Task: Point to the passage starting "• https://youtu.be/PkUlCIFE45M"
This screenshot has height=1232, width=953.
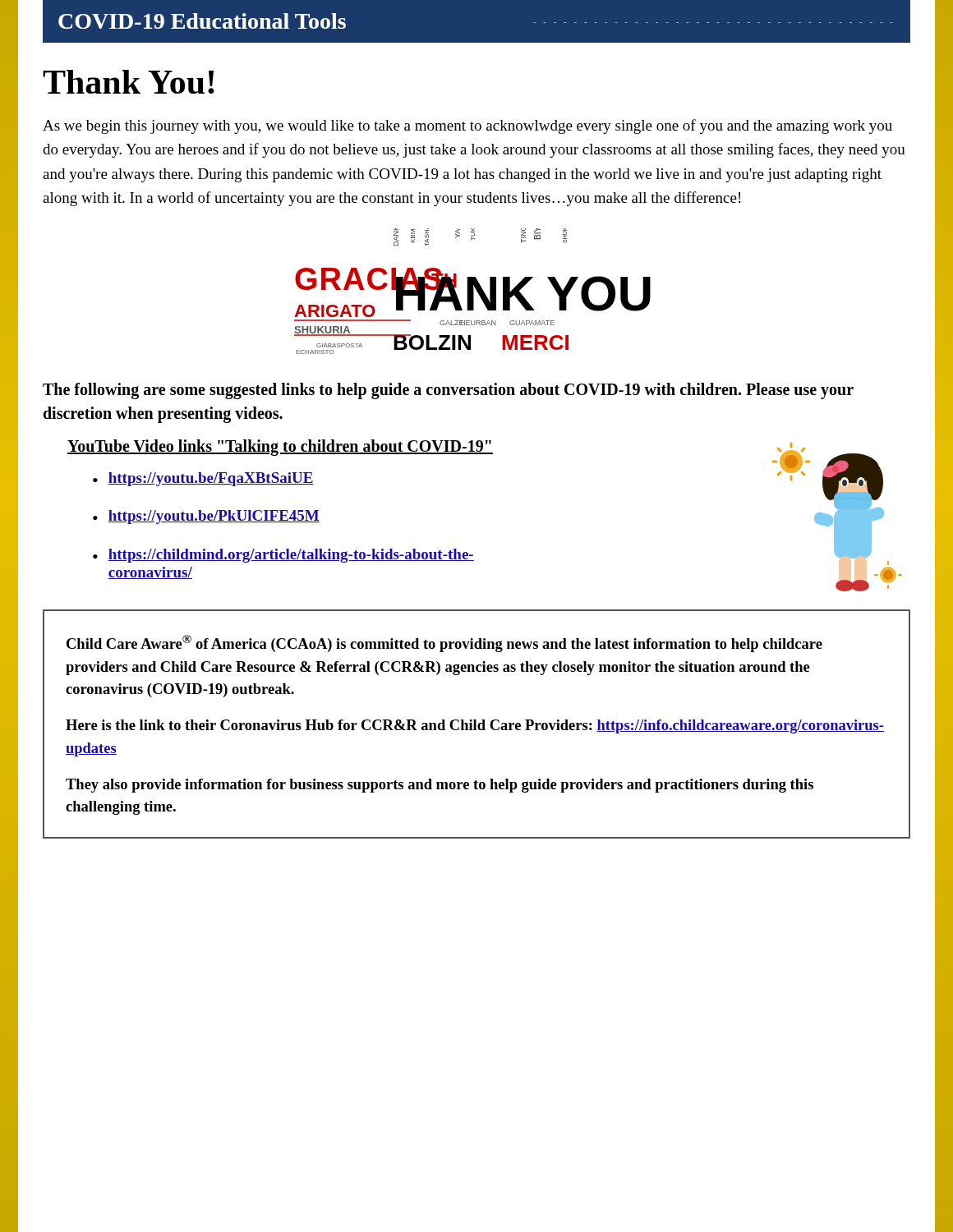Action: 206,519
